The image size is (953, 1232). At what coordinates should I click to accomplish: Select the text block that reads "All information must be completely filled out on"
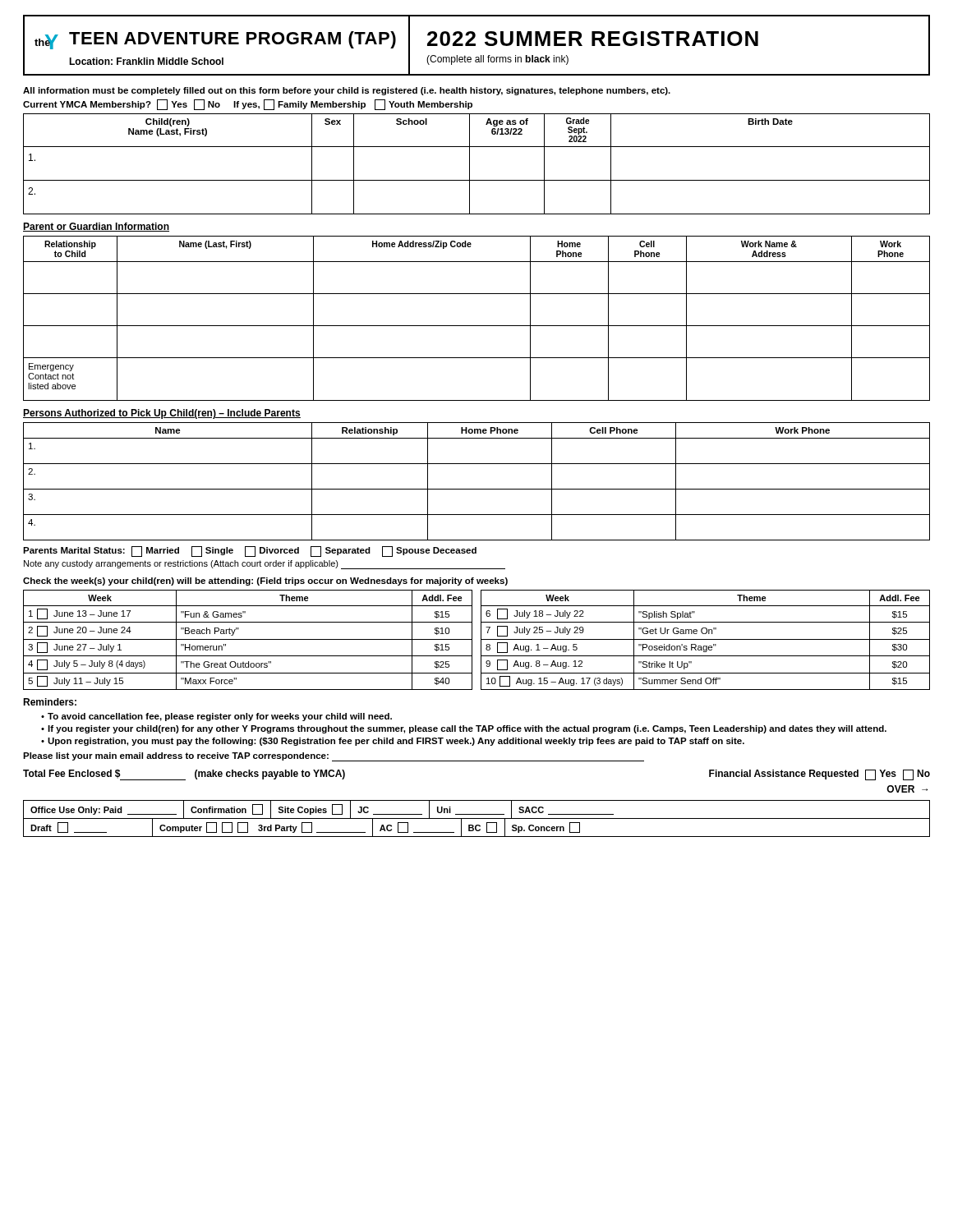click(x=347, y=97)
